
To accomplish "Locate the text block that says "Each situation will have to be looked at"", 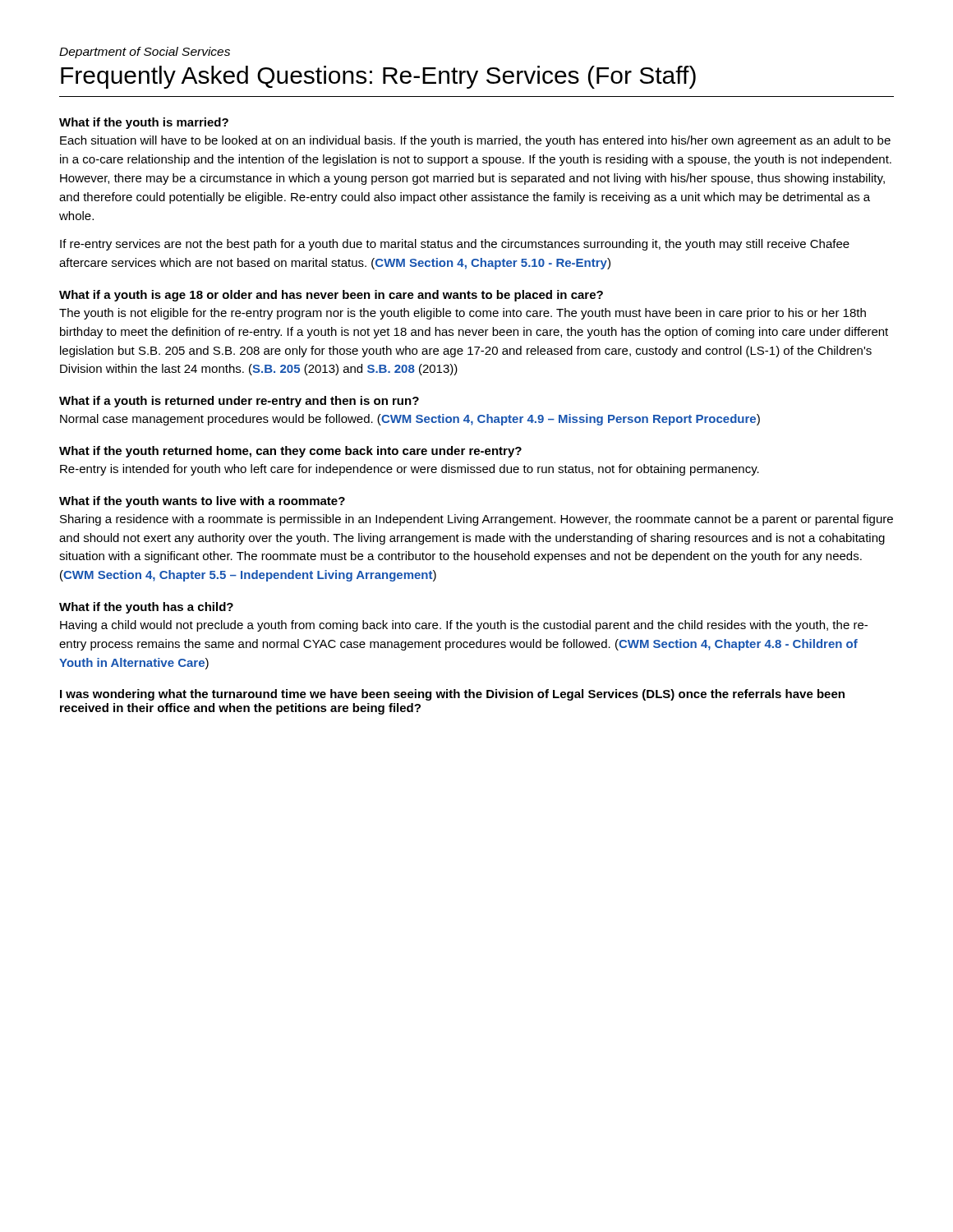I will point(476,179).
